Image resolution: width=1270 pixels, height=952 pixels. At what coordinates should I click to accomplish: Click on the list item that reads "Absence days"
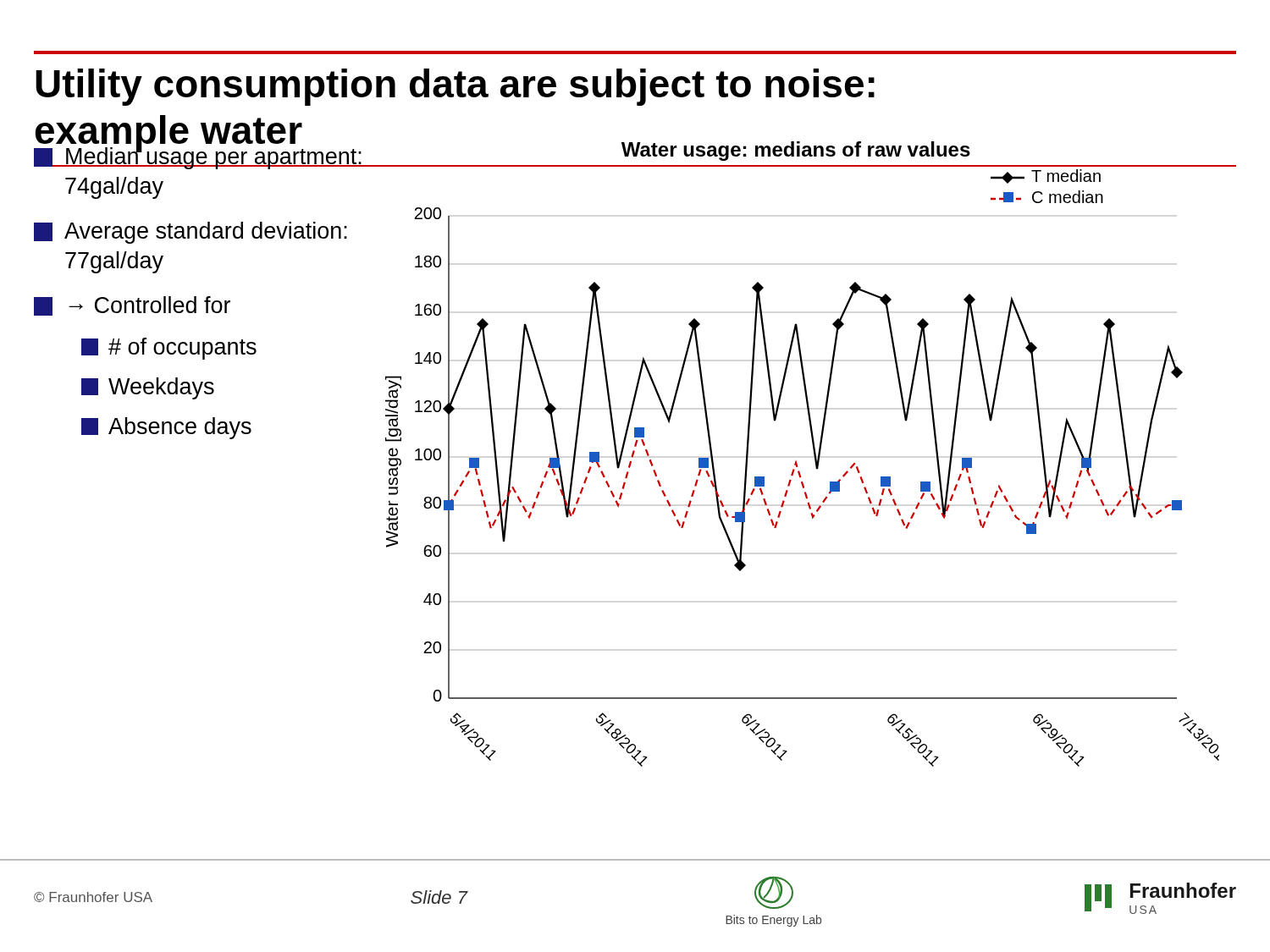tap(167, 427)
